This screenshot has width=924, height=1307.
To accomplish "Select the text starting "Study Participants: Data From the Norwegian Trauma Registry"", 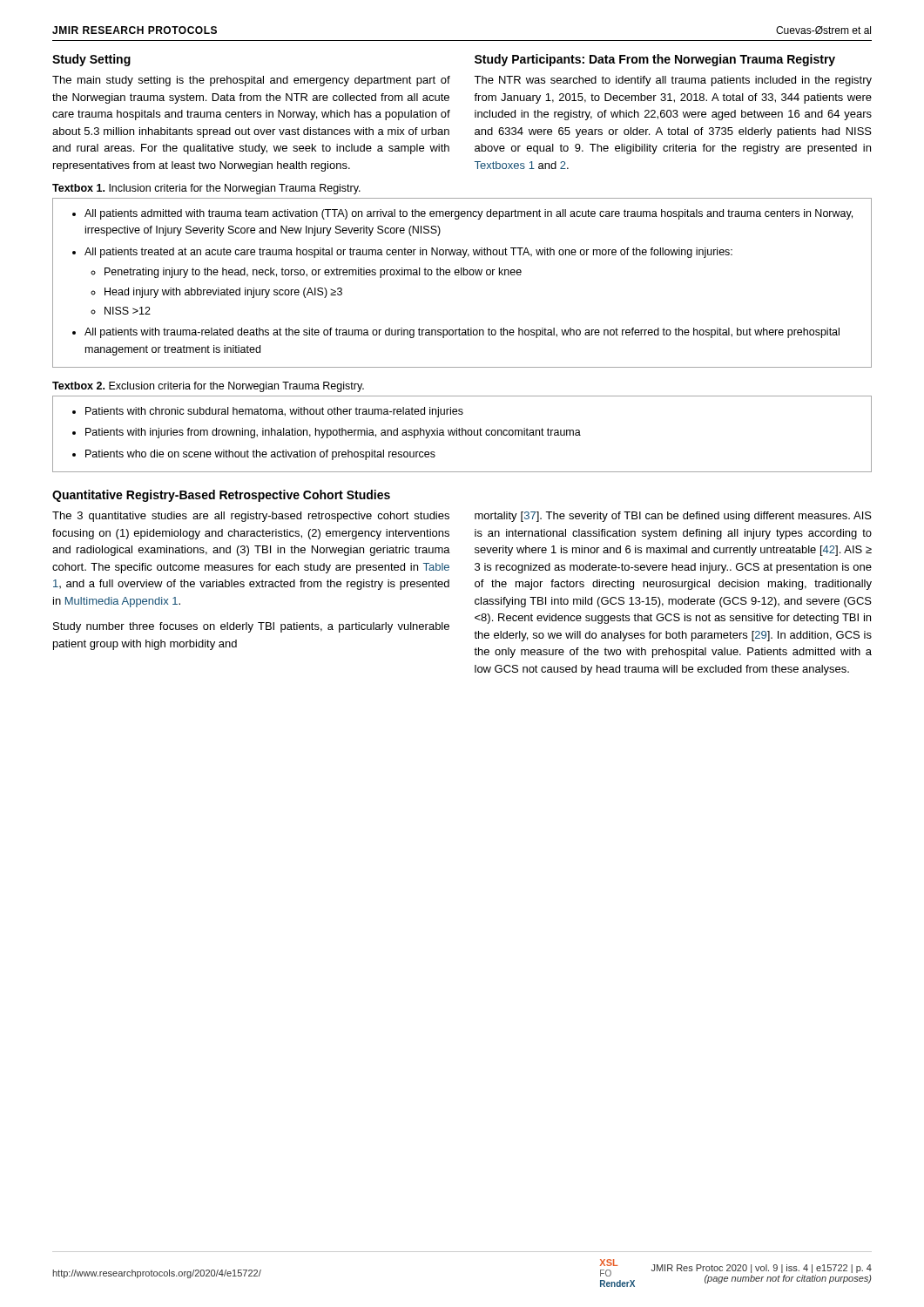I will 655,59.
